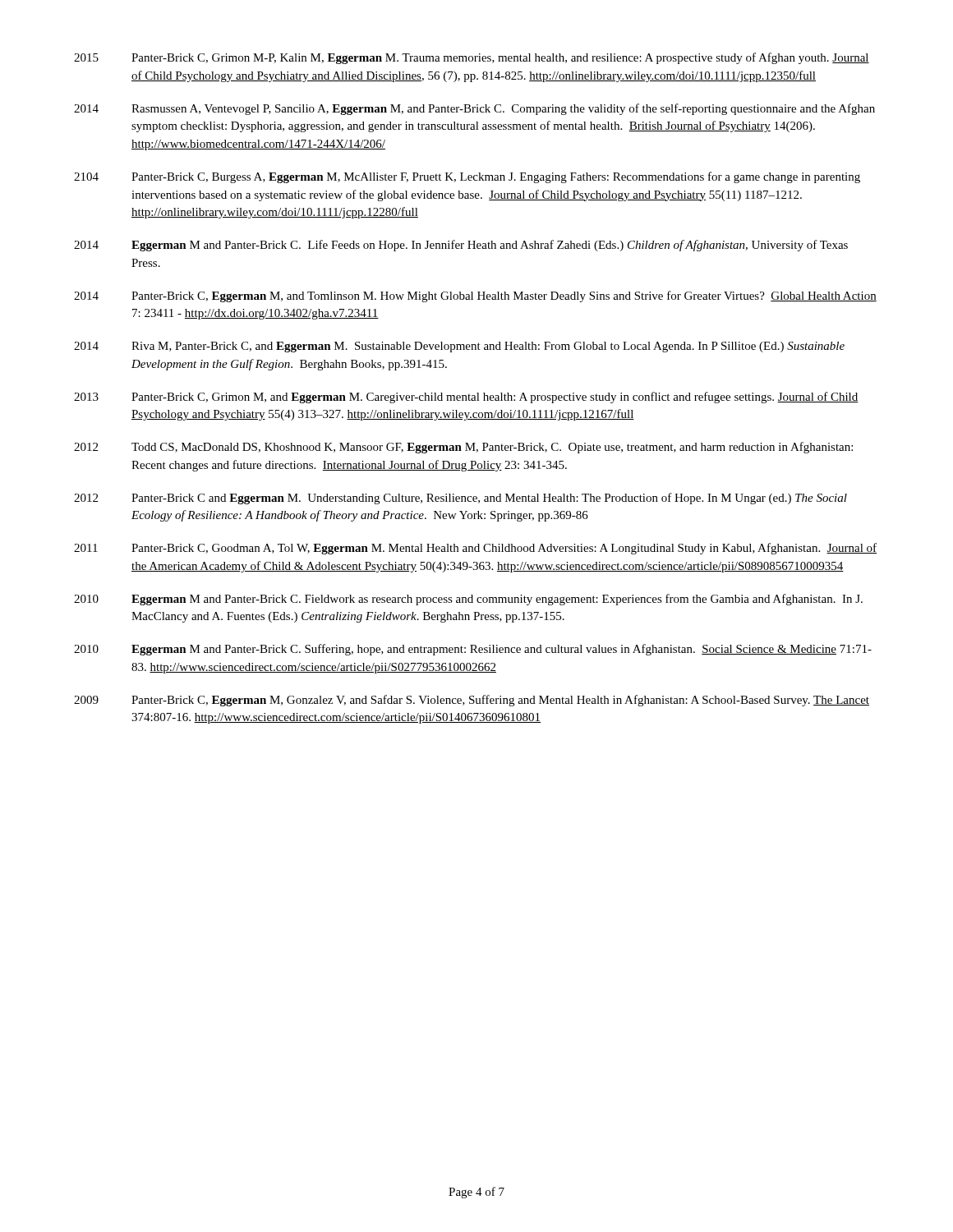Where is the passage that starts "2015 Panter-Brick C, Grimon M-P, Kalin"?
The height and width of the screenshot is (1232, 953).
(476, 67)
